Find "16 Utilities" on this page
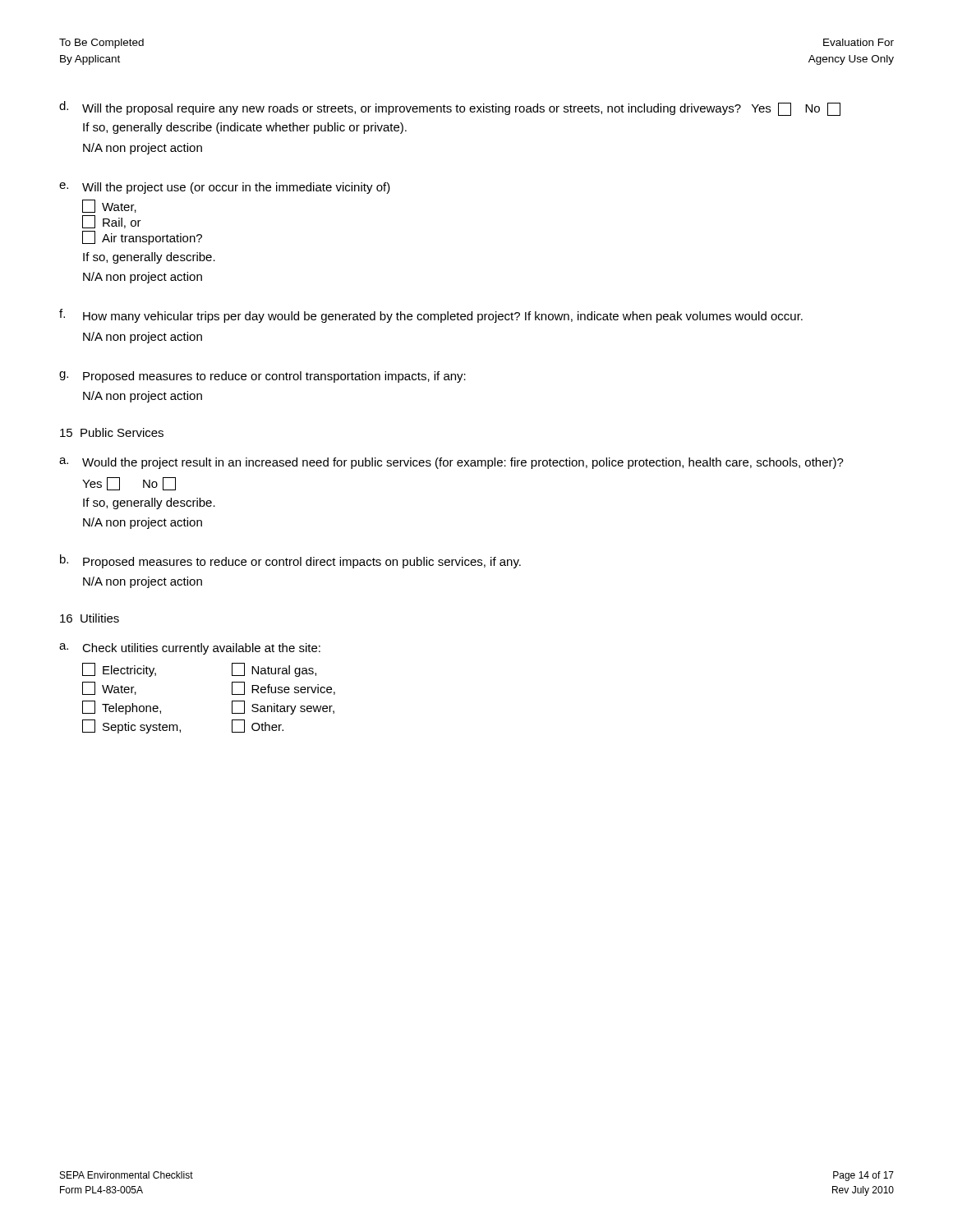This screenshot has height=1232, width=953. pos(89,618)
